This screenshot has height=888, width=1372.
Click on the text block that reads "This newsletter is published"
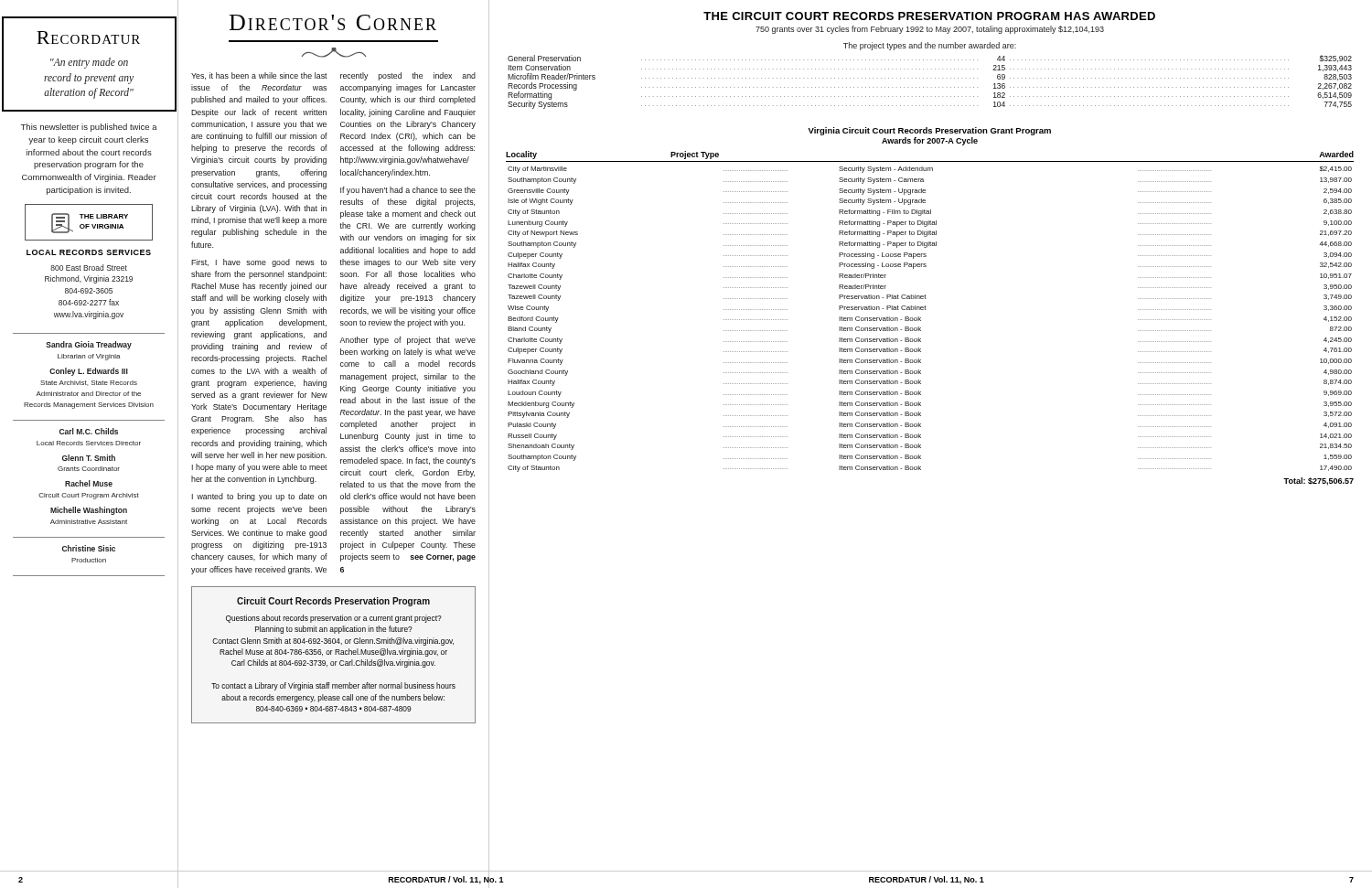[89, 158]
